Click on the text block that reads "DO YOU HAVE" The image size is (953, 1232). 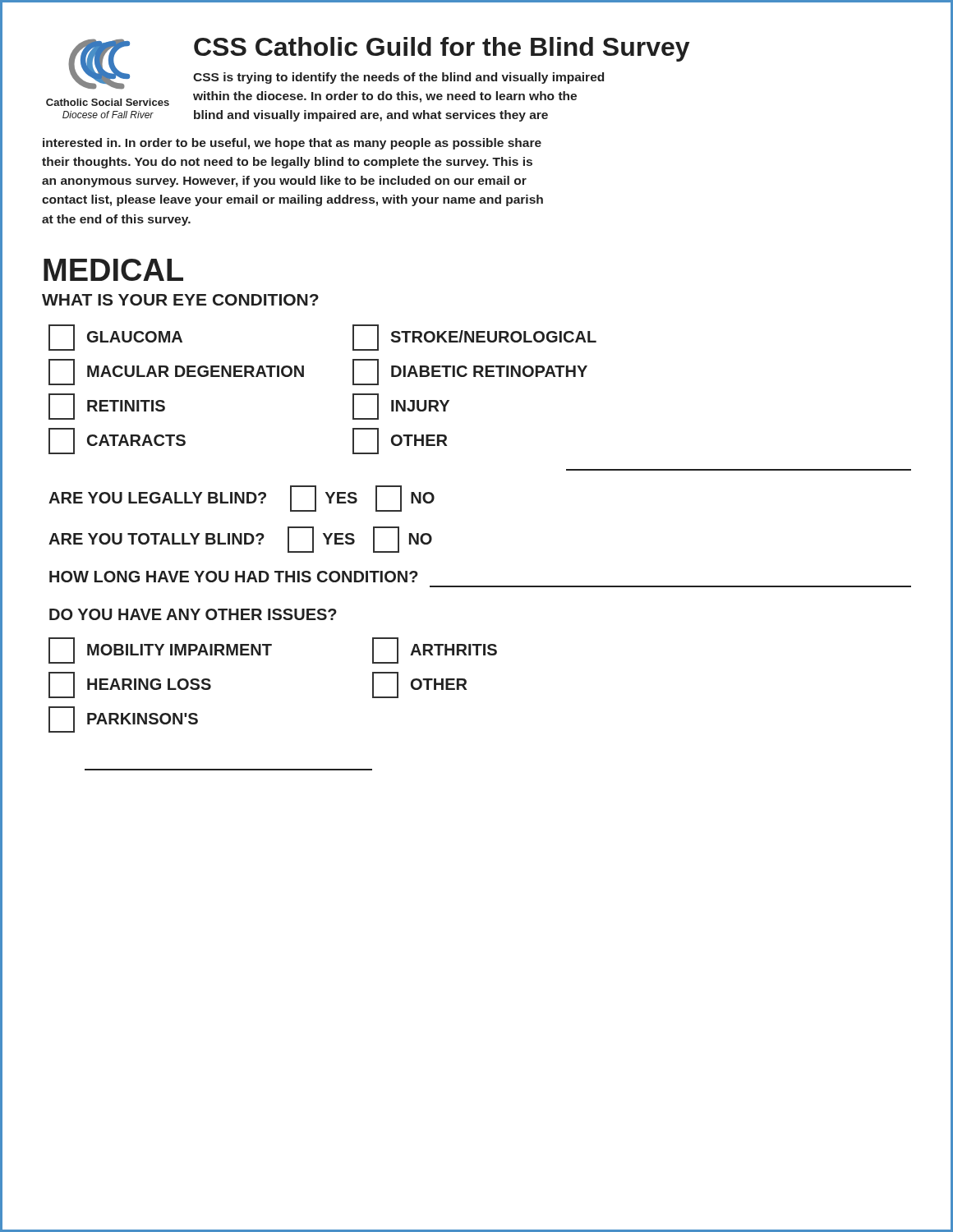point(193,614)
